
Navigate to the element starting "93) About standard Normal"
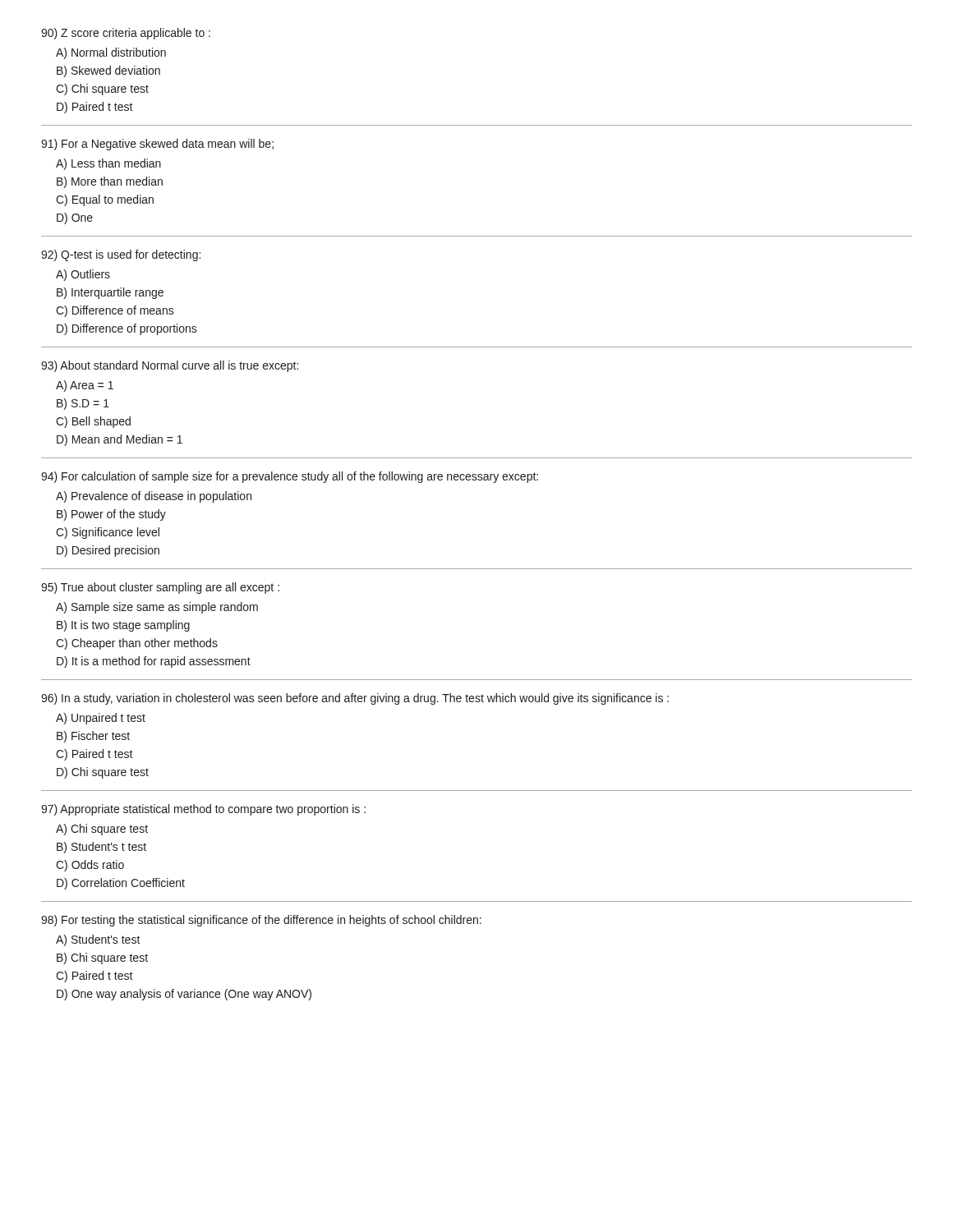tap(170, 366)
